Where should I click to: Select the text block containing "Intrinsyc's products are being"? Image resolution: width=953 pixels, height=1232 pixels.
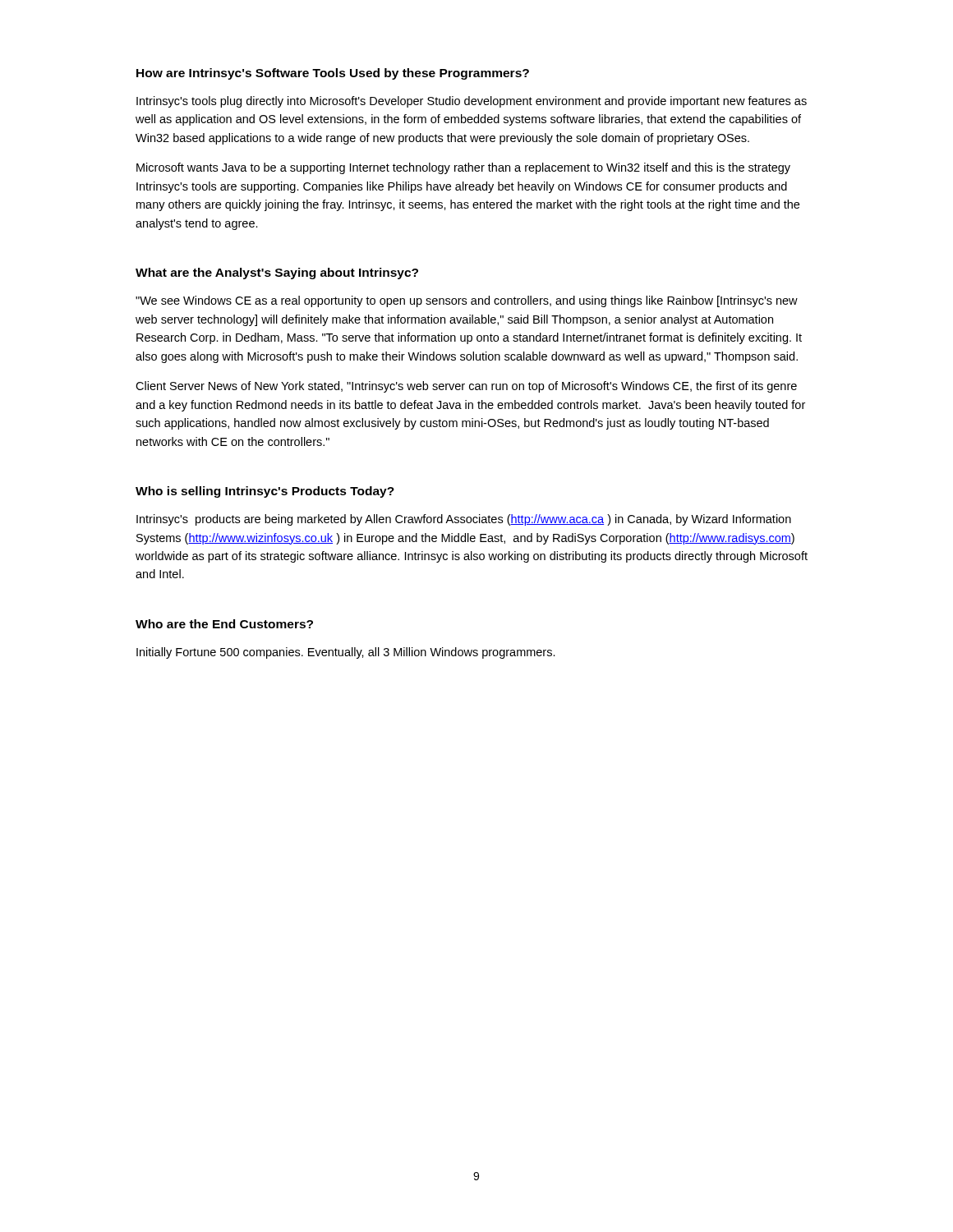(472, 547)
